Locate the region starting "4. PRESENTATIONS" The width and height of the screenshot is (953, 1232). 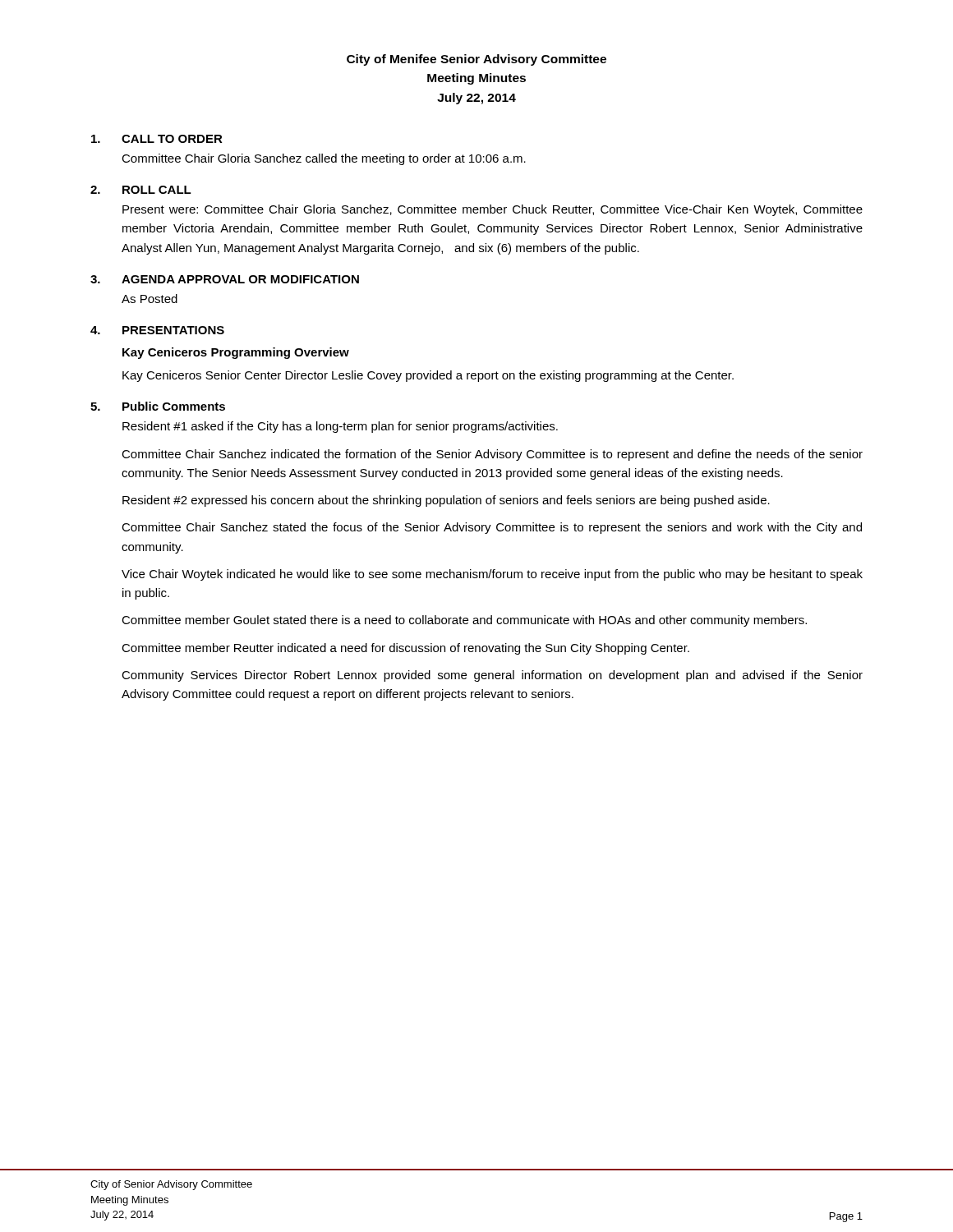[x=157, y=330]
